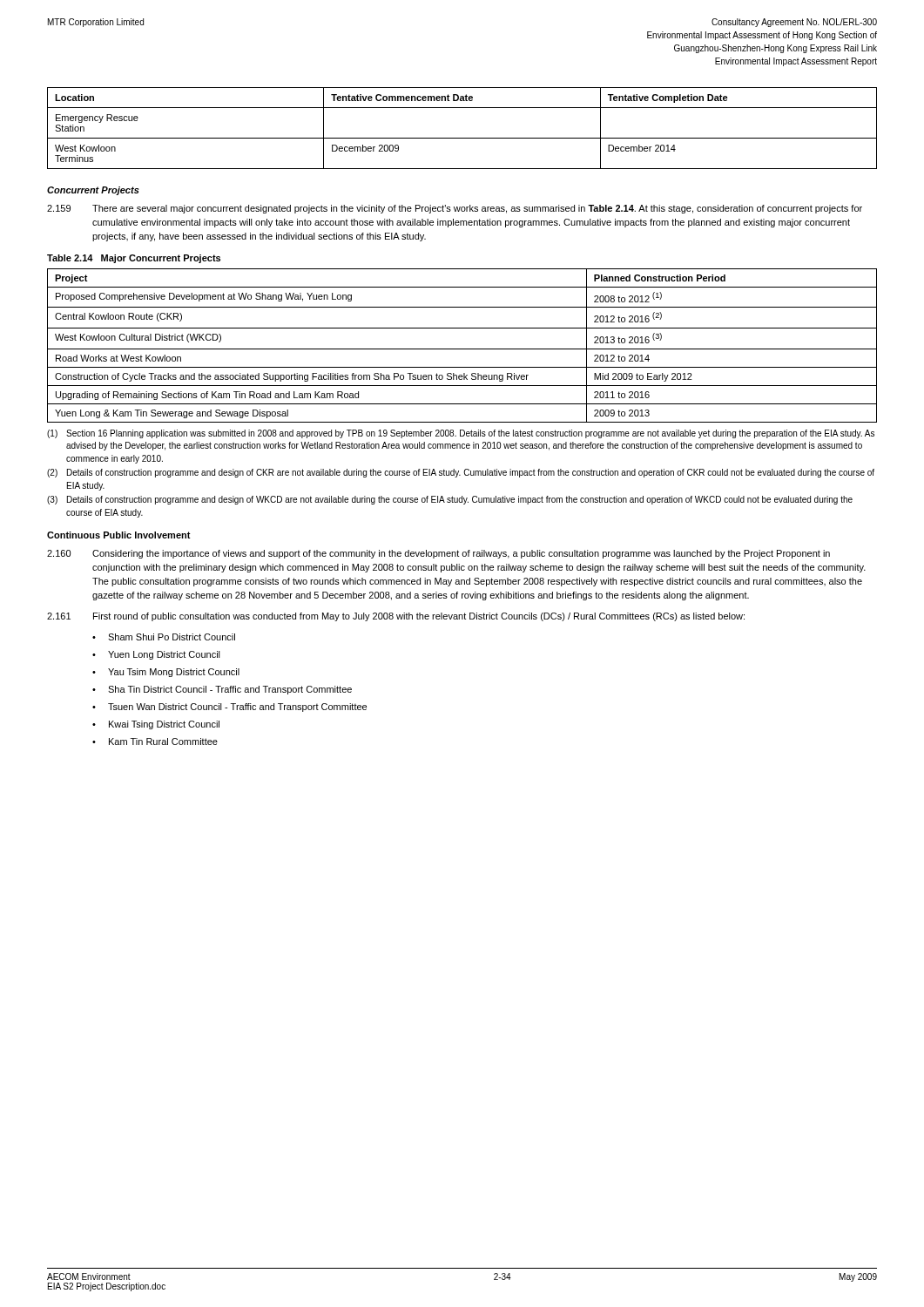Locate the text "Continuous Public Involvement"
The height and width of the screenshot is (1307, 924).
pyautogui.click(x=119, y=535)
